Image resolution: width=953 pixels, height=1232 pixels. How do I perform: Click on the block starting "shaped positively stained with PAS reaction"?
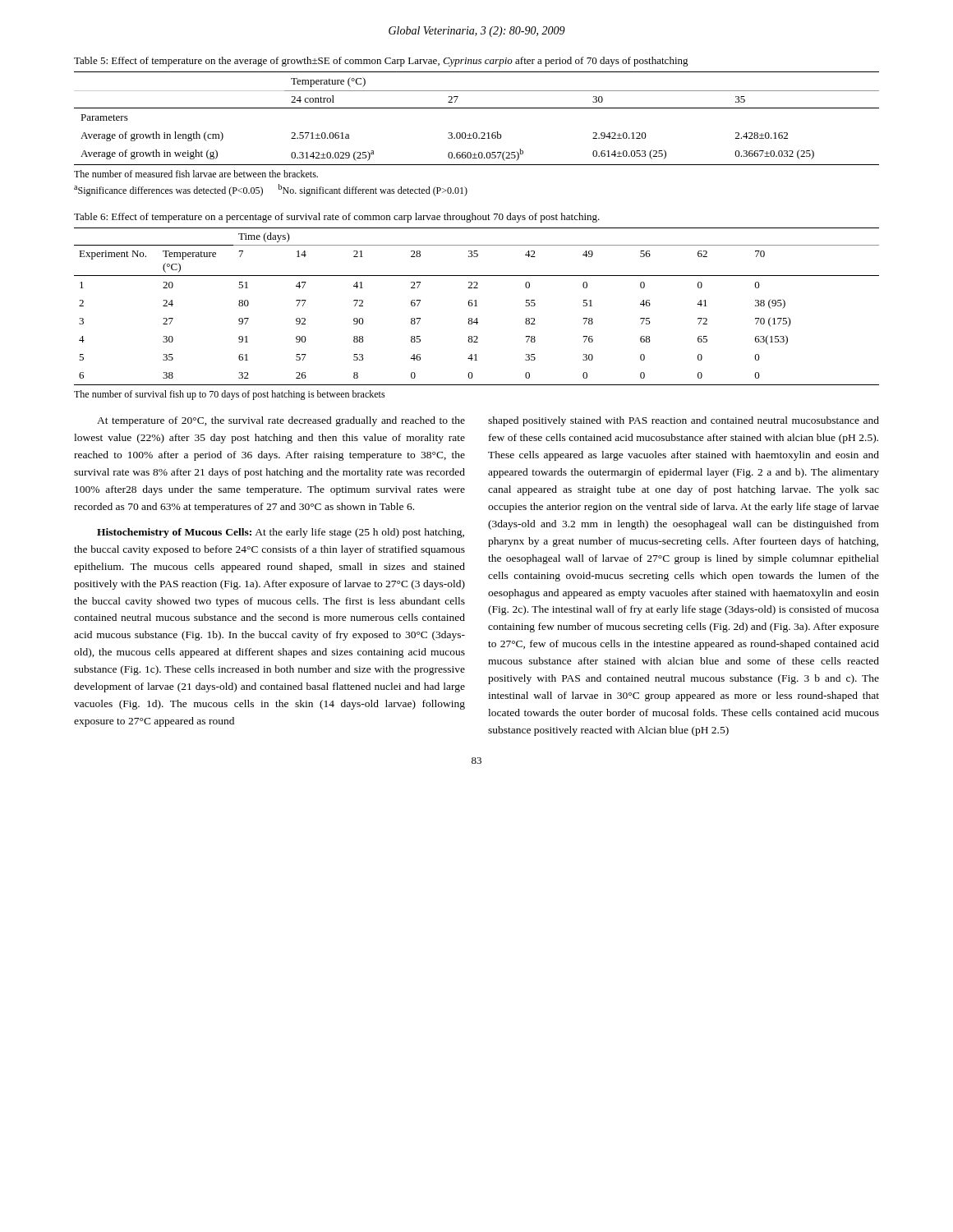[x=684, y=576]
